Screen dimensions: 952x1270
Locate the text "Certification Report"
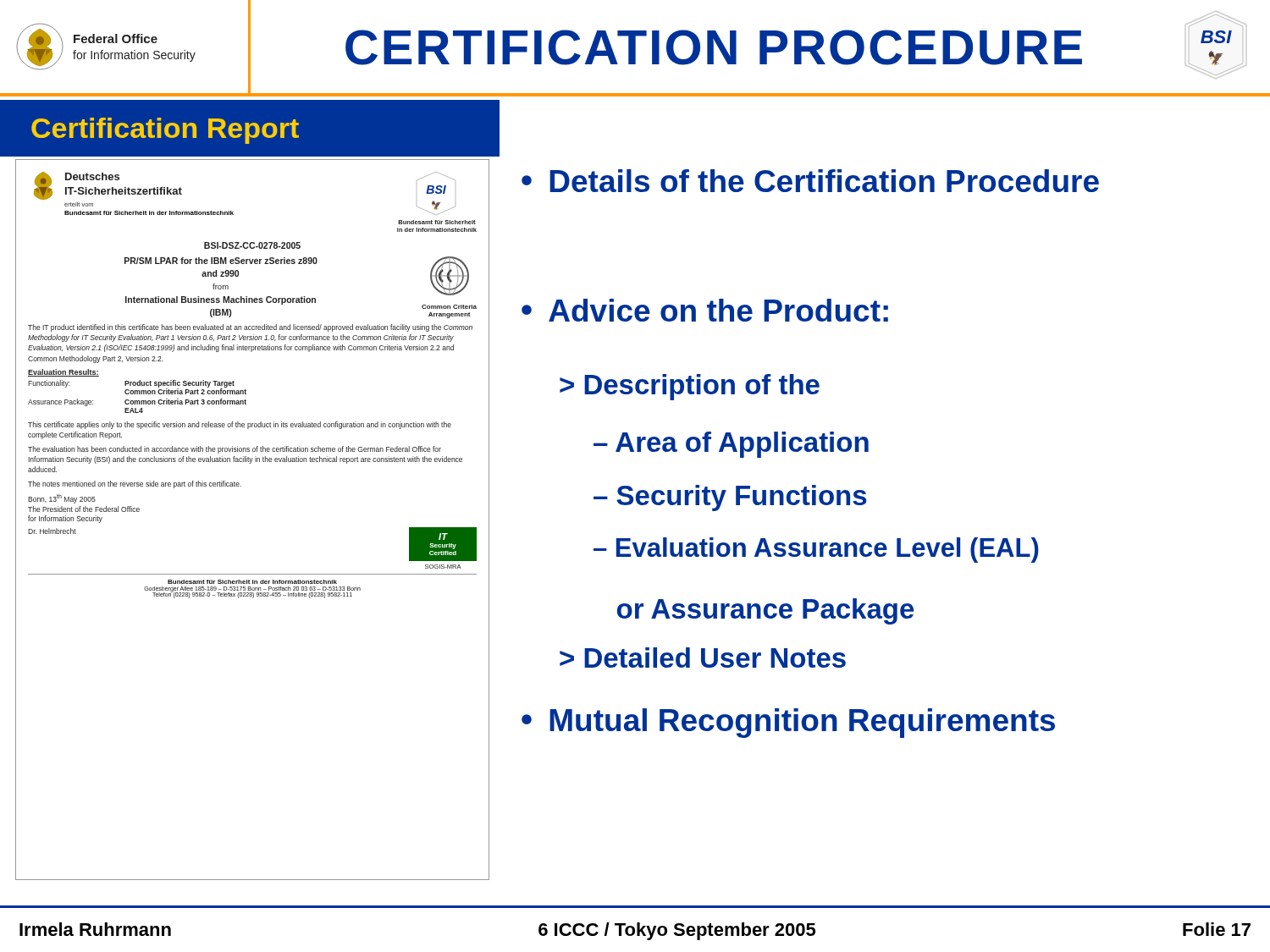[x=165, y=128]
